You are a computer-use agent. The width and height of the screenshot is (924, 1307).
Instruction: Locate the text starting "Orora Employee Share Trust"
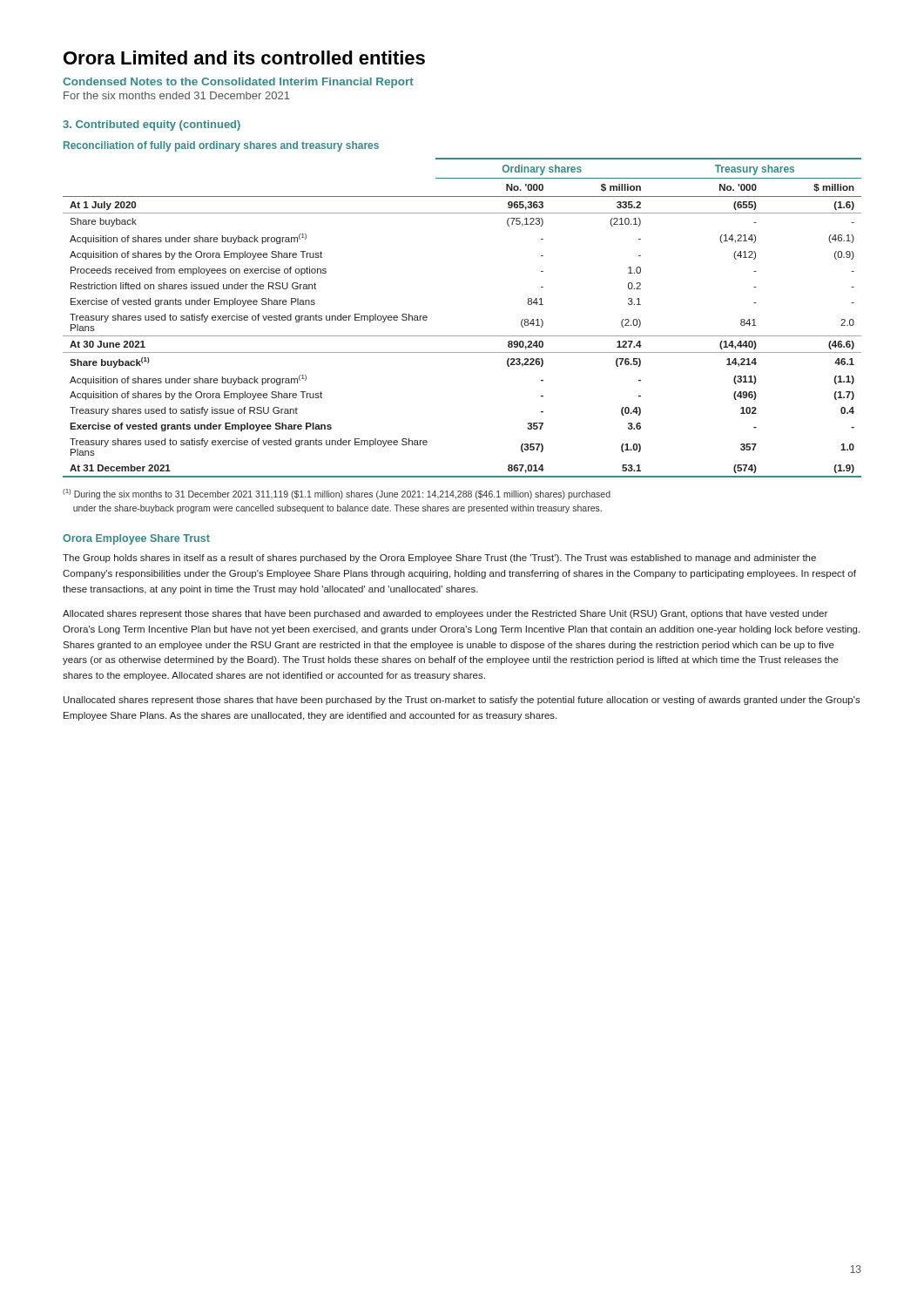pos(136,539)
